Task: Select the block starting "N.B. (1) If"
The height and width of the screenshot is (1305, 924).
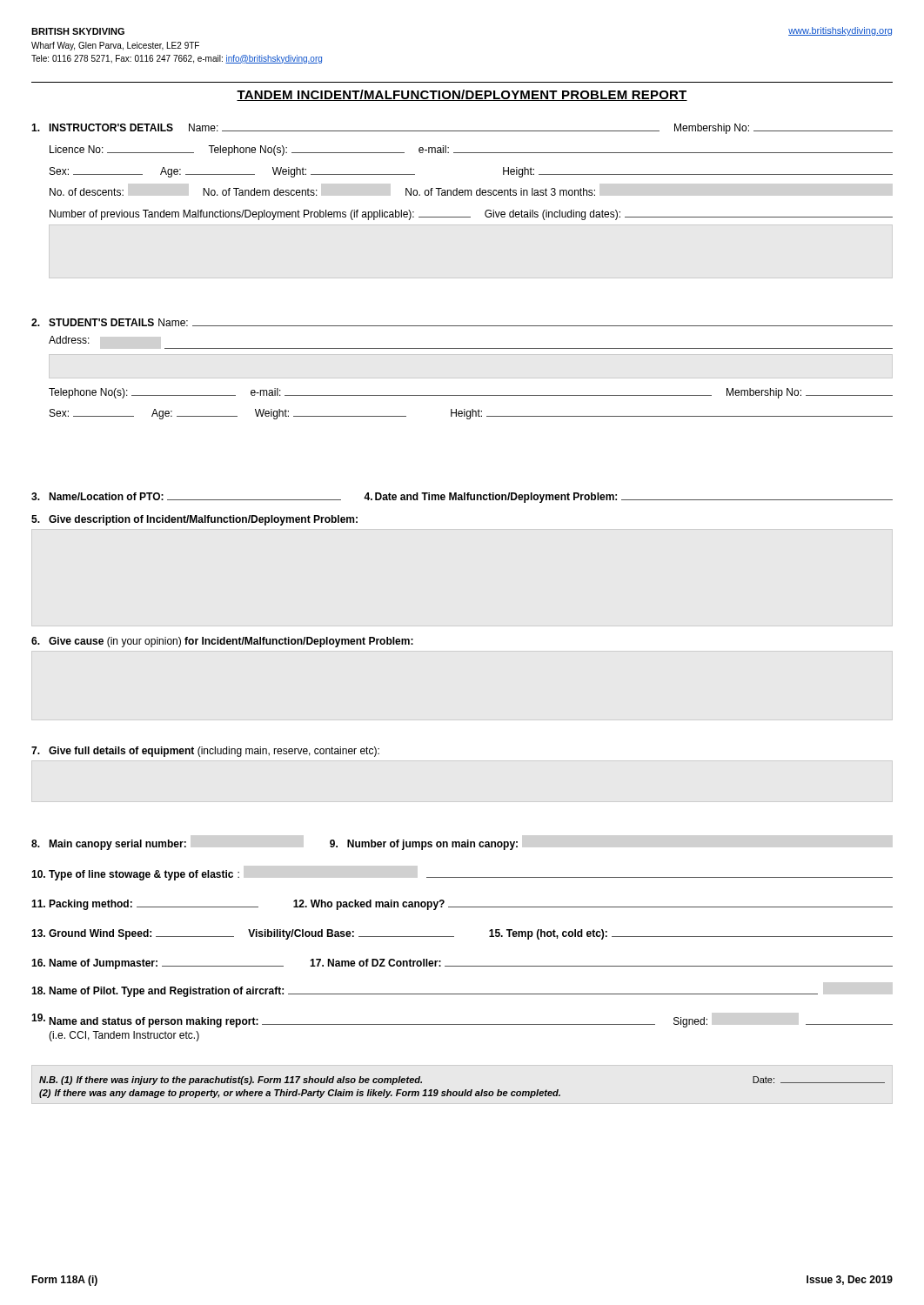Action: pyautogui.click(x=462, y=1084)
